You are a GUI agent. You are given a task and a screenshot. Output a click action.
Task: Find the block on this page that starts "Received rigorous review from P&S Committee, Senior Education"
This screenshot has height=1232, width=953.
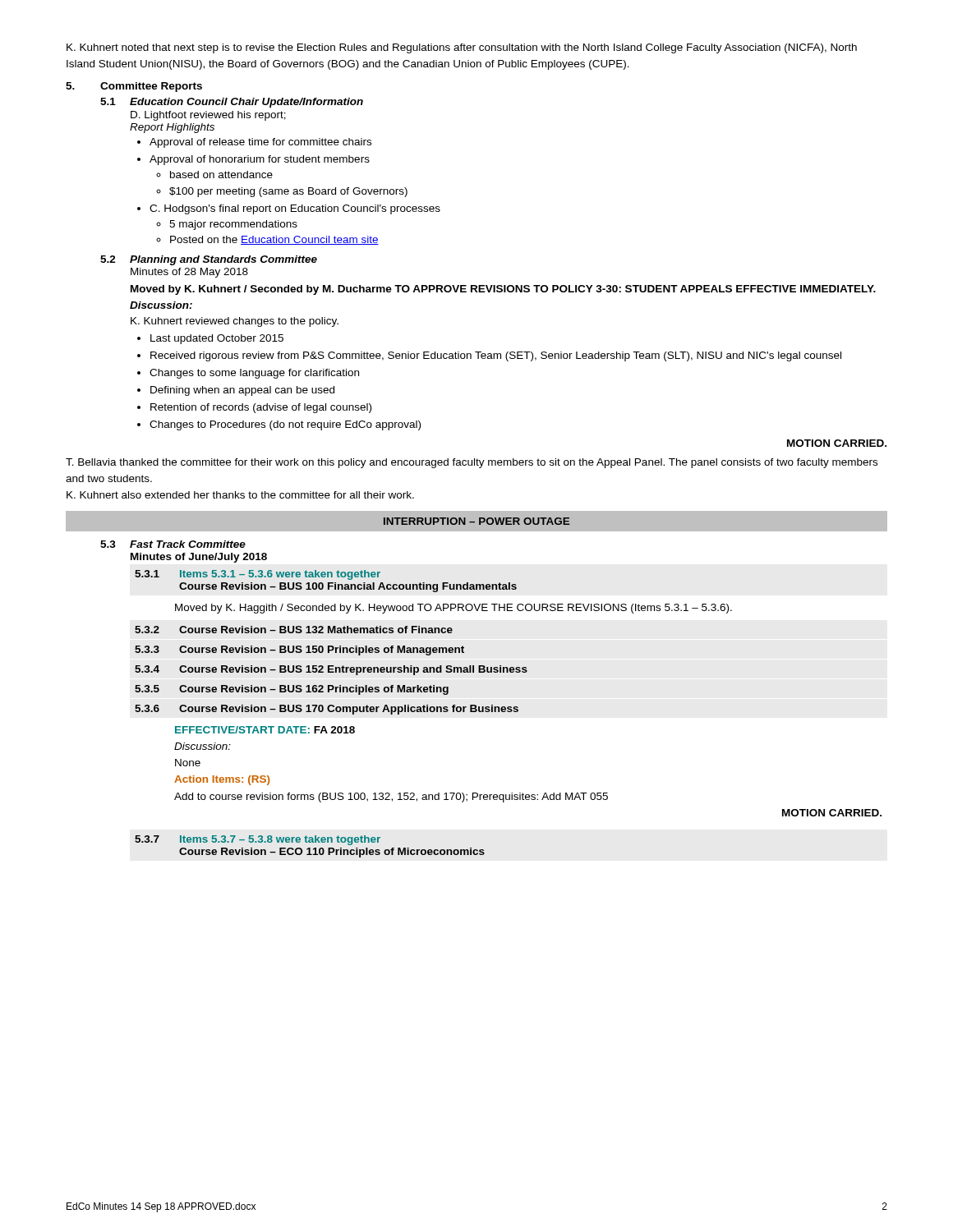496,355
